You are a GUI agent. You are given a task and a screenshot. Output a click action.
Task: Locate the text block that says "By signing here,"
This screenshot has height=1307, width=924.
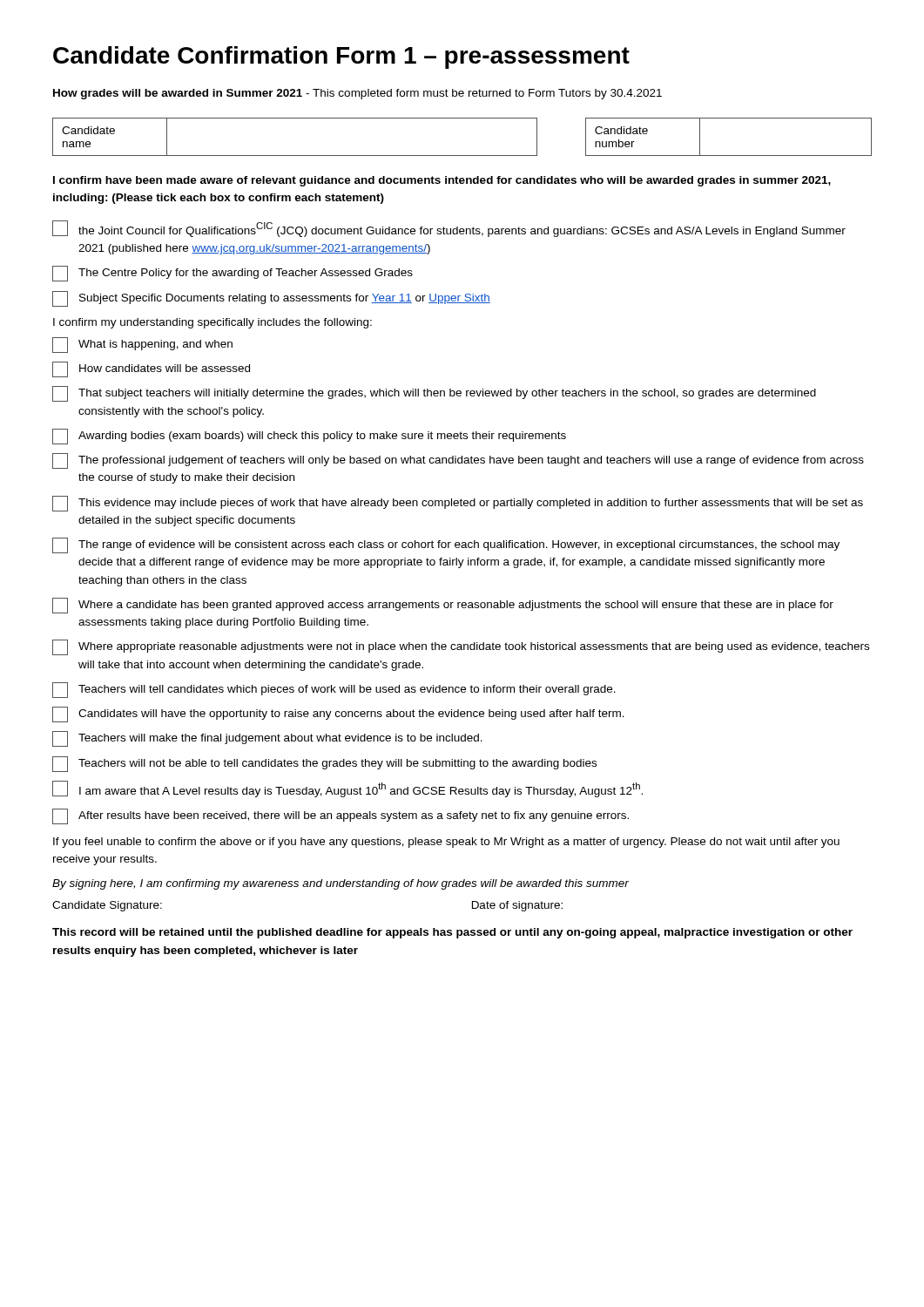[x=340, y=883]
